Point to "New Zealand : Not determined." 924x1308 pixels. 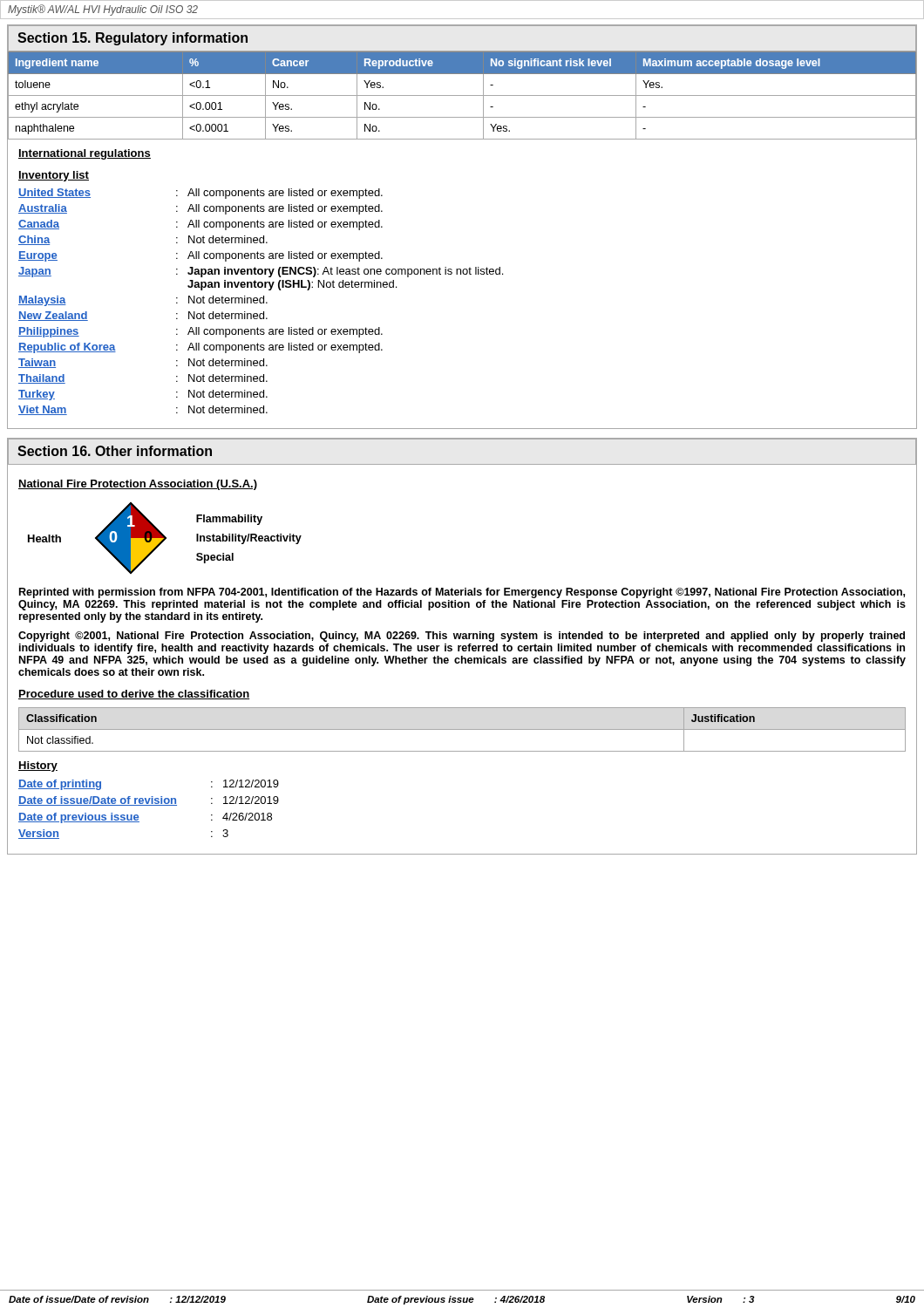click(x=53, y=316)
